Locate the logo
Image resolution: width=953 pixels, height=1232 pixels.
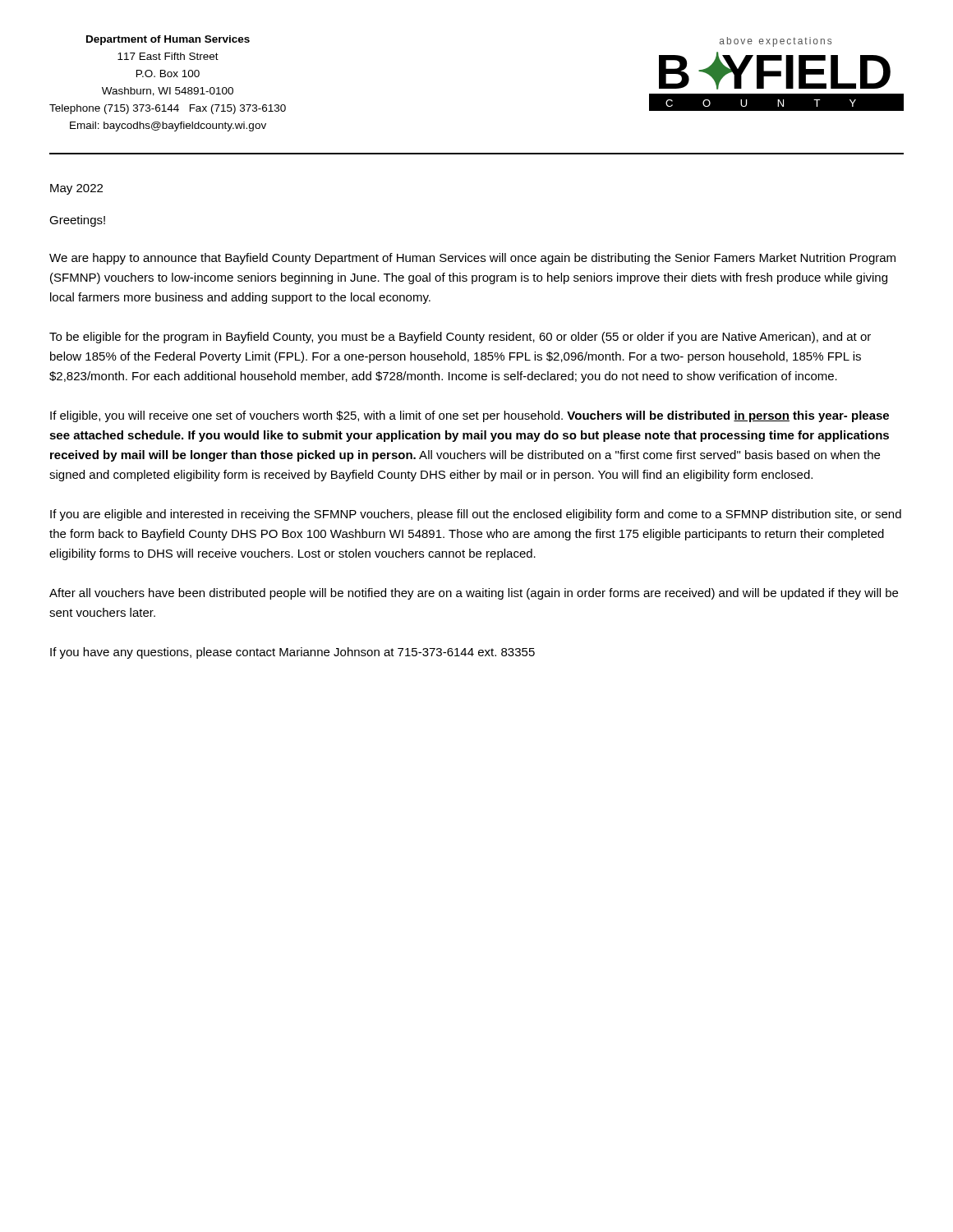point(776,72)
